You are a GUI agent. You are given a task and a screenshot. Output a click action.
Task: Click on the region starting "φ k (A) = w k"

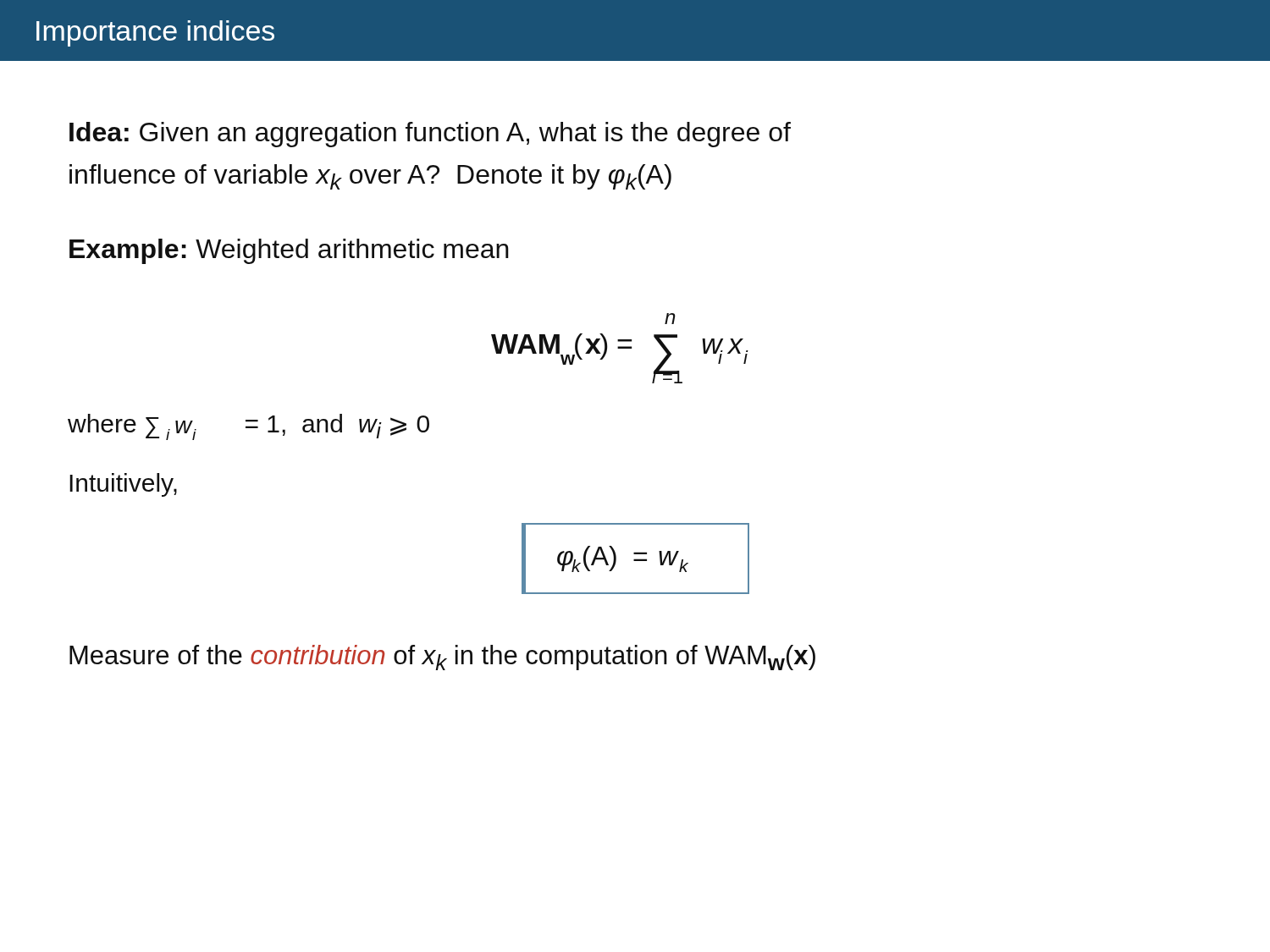(635, 559)
